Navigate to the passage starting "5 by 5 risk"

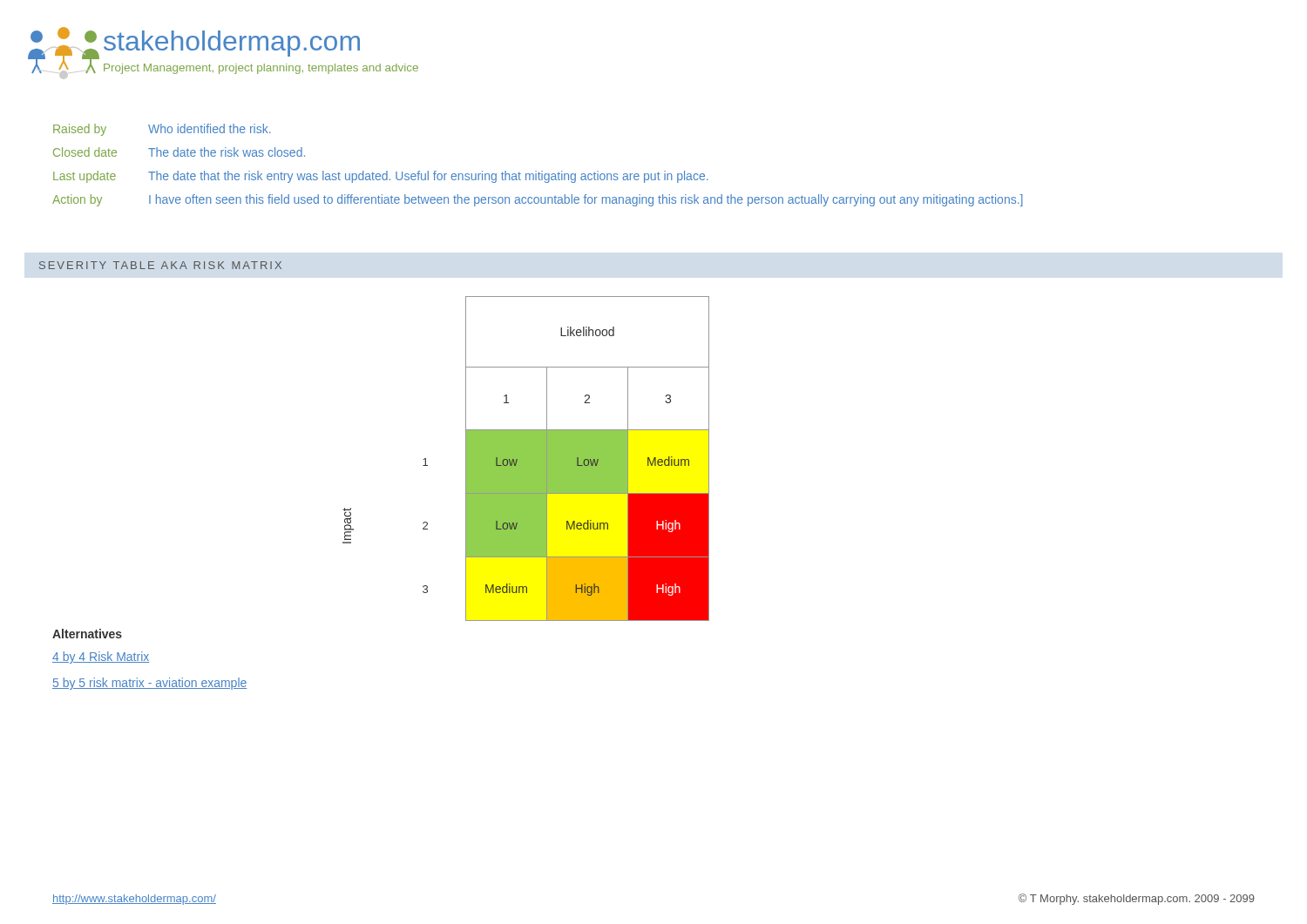(150, 683)
